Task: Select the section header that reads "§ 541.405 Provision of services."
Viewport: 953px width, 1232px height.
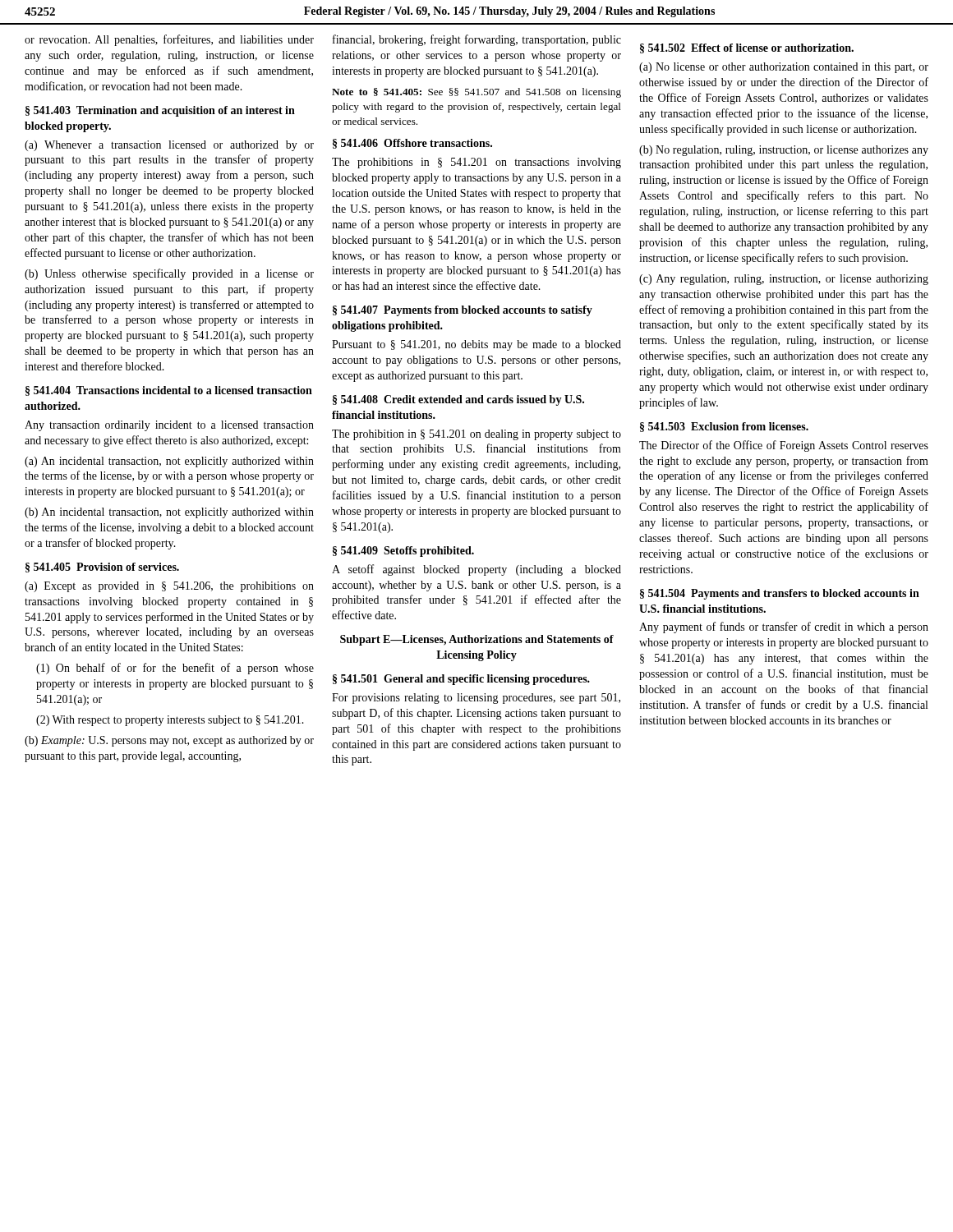Action: (x=102, y=567)
